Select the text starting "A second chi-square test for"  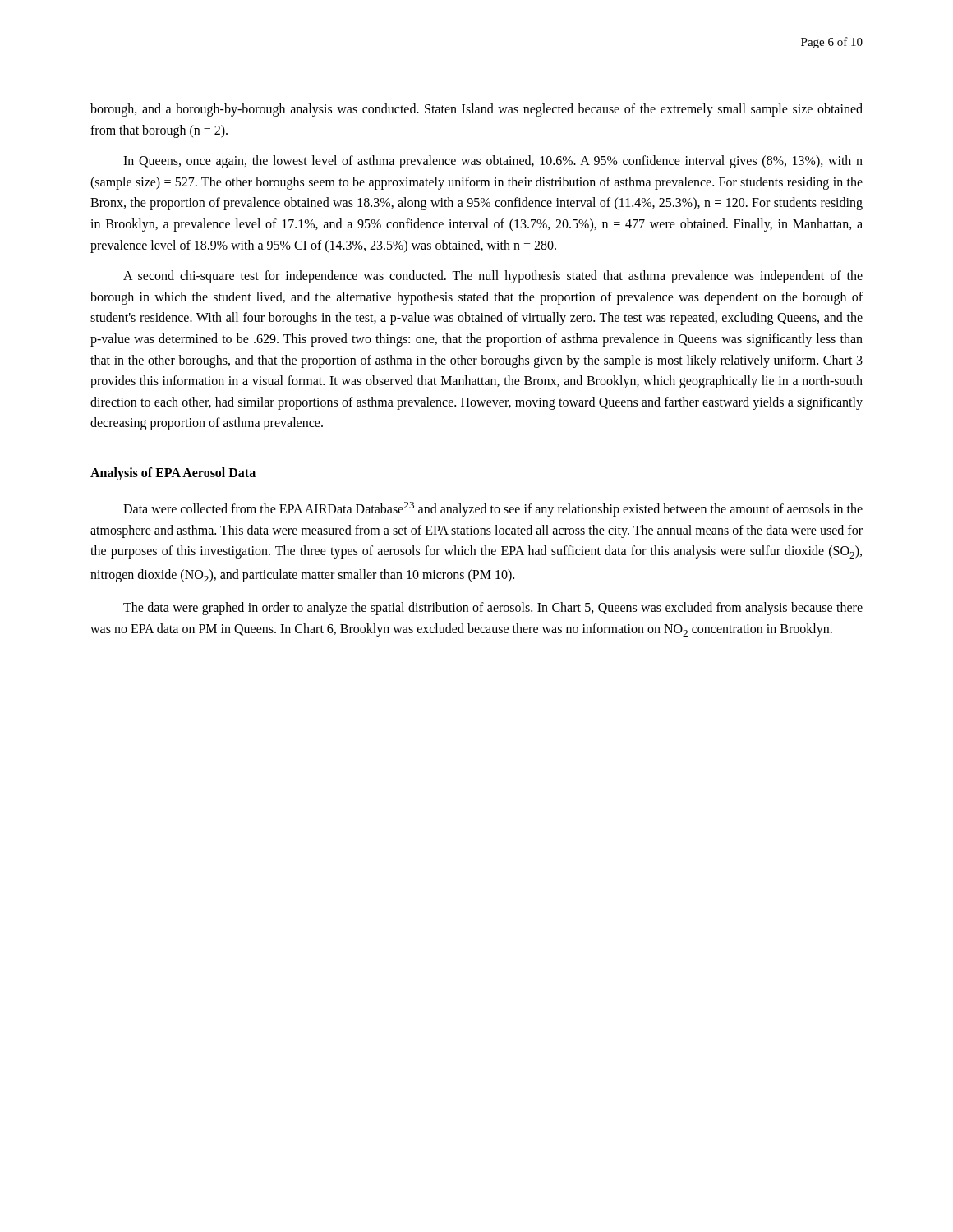pos(476,349)
